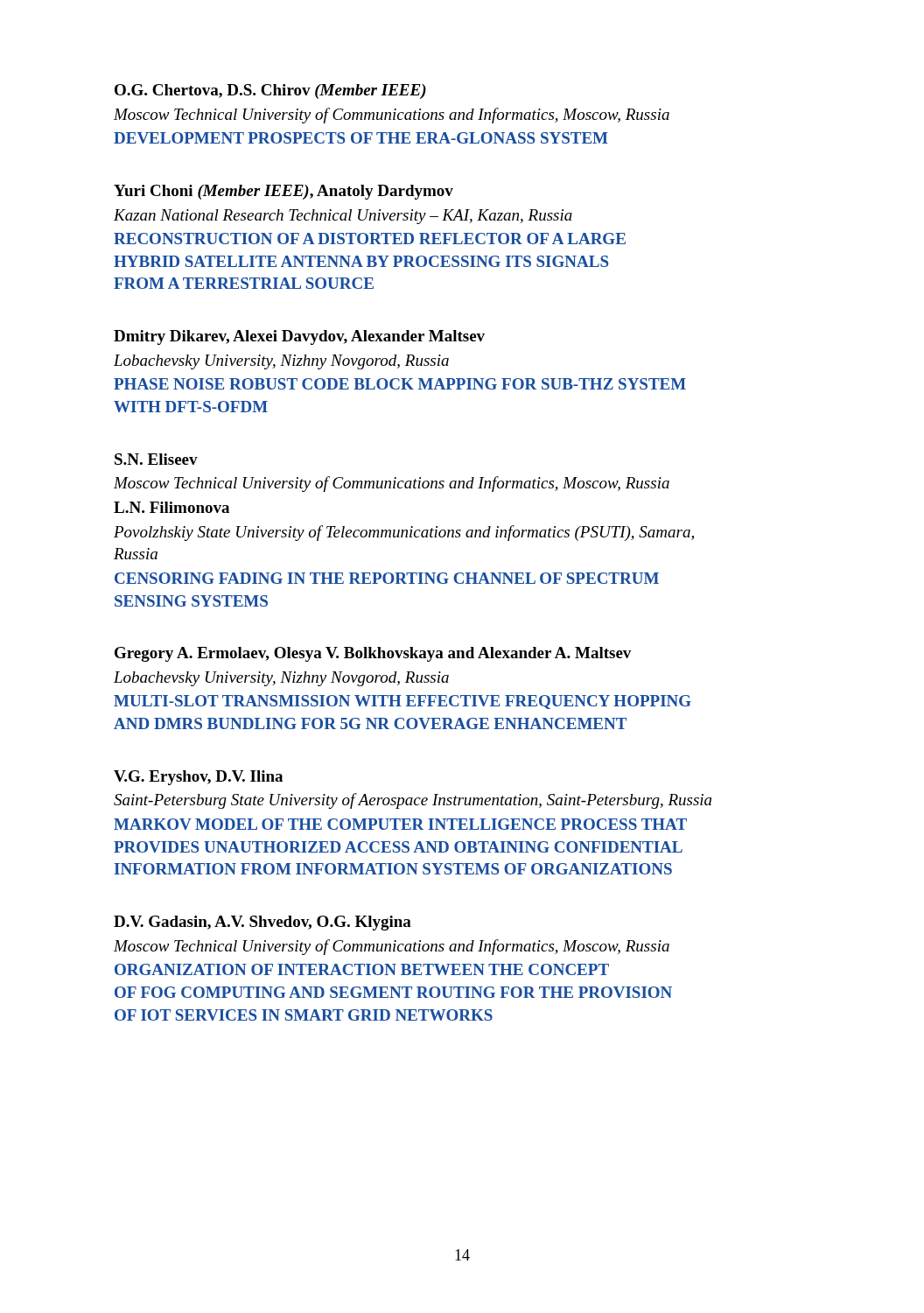The width and height of the screenshot is (924, 1313).
Task: Find the block on this page that starts "V.G. Eryshov, D.V."
Action: (x=462, y=823)
